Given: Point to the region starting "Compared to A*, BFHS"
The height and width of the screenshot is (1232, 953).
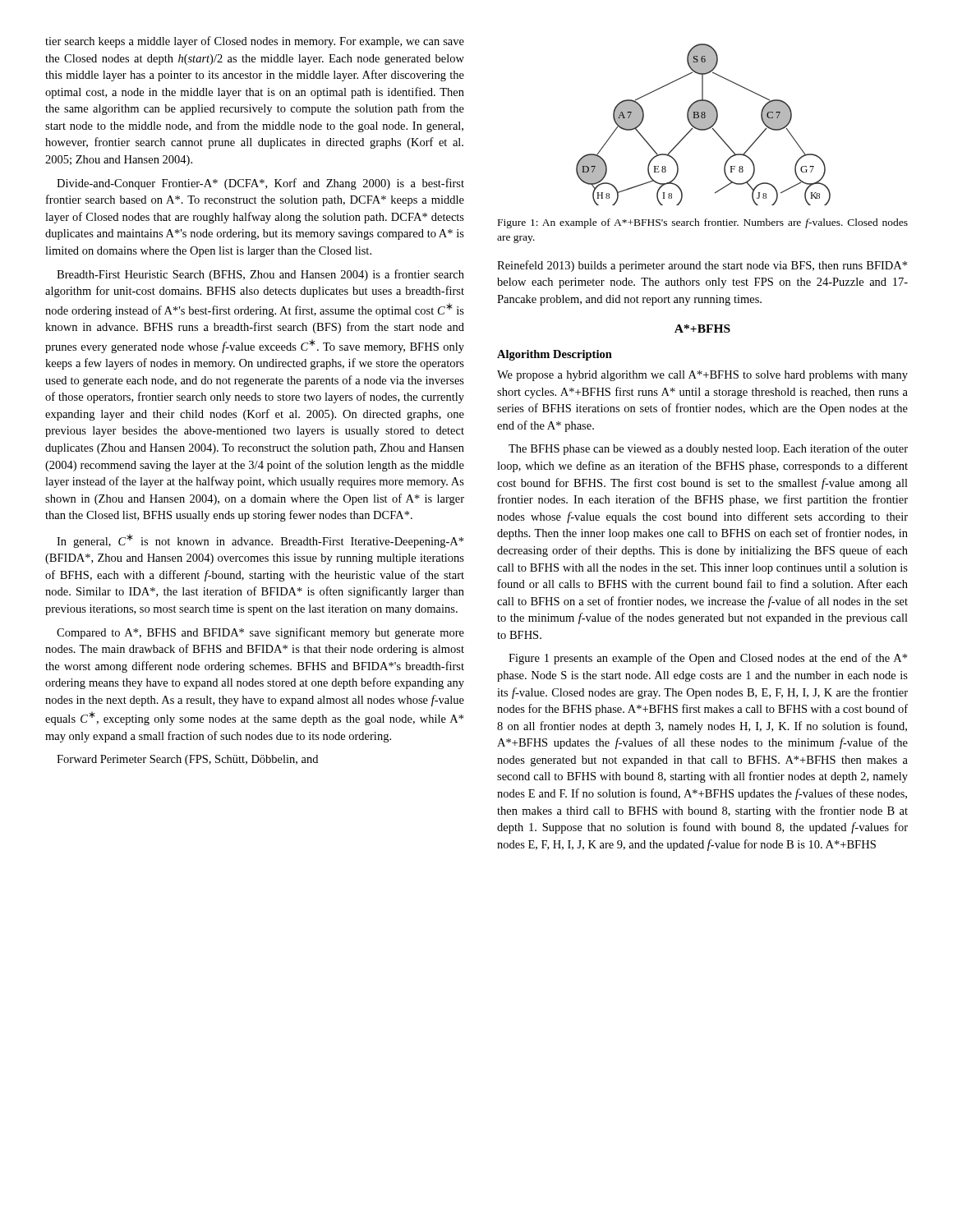Looking at the screenshot, I should [x=255, y=684].
